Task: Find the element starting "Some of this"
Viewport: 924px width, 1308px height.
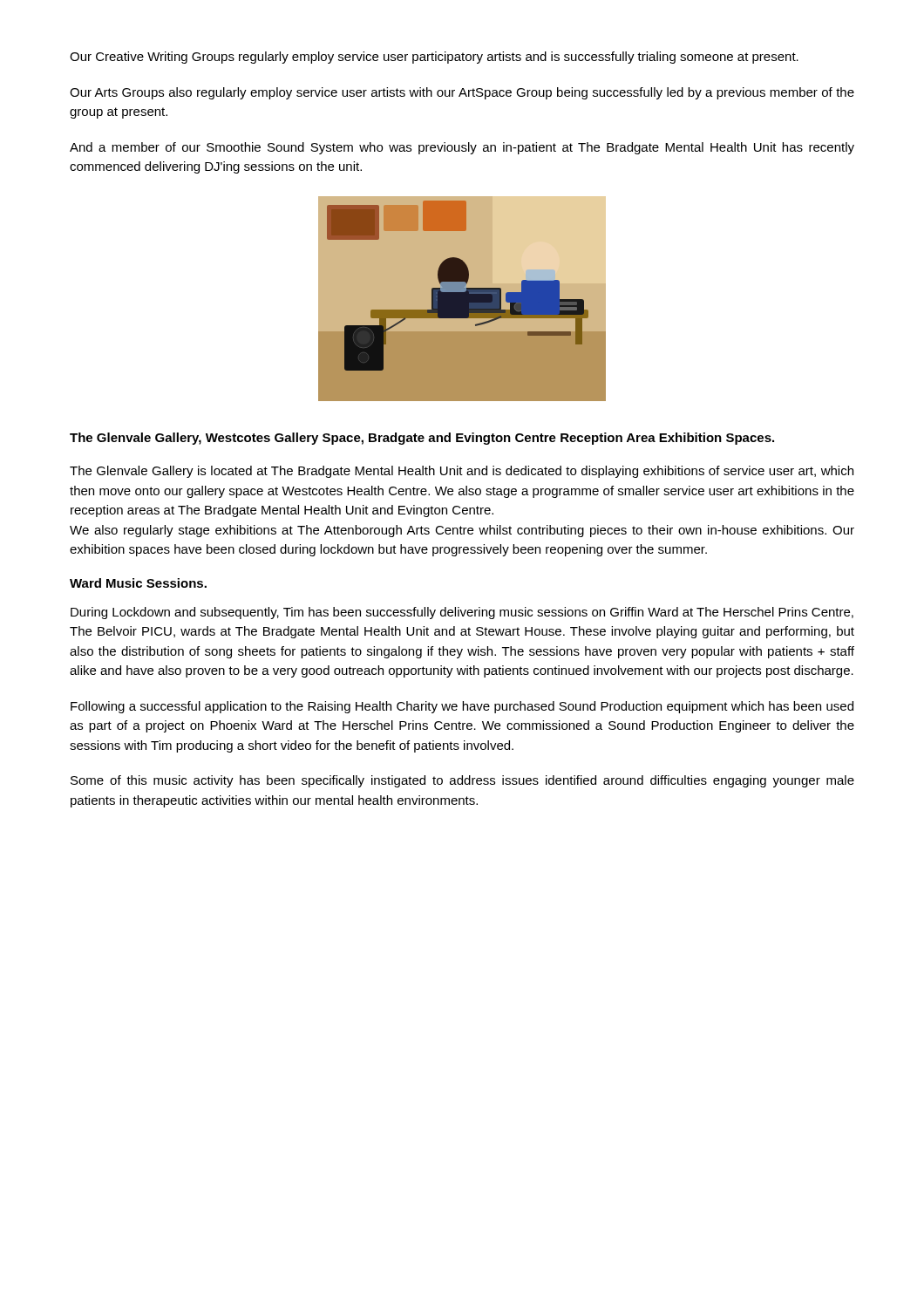Action: tap(462, 790)
